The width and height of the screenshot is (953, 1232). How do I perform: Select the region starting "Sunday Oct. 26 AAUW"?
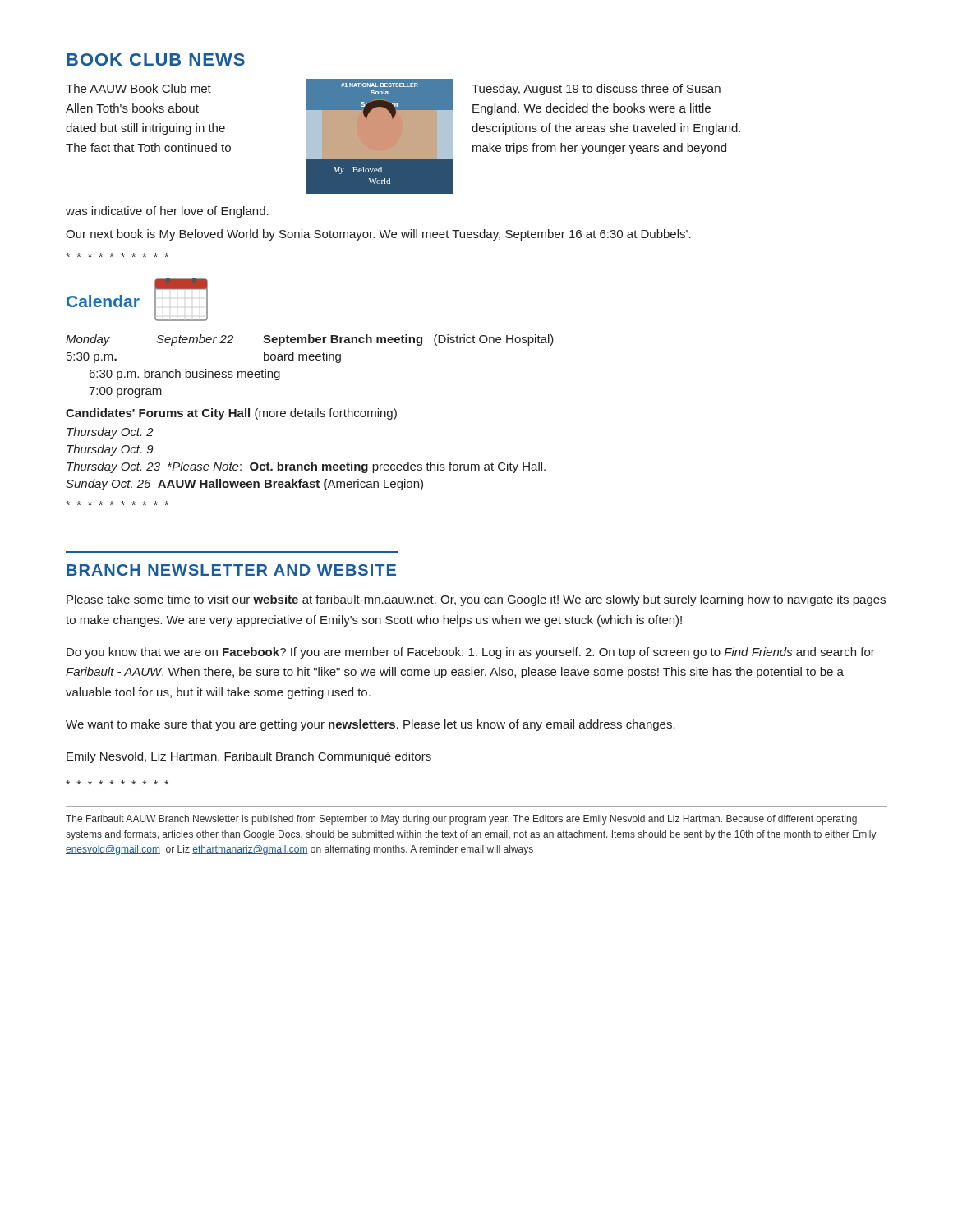coord(245,483)
